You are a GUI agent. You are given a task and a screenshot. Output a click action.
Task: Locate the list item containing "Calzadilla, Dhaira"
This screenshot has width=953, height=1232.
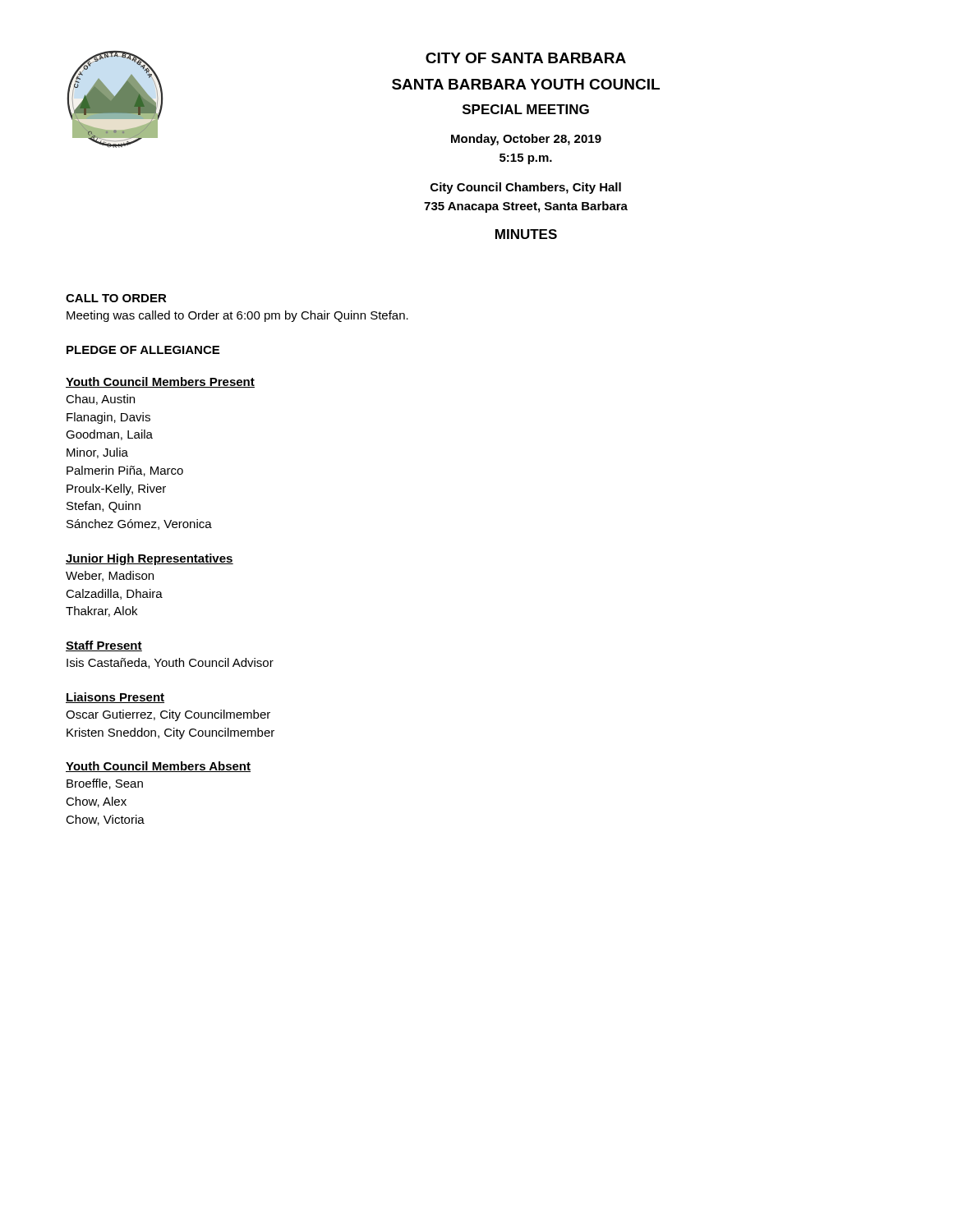114,593
